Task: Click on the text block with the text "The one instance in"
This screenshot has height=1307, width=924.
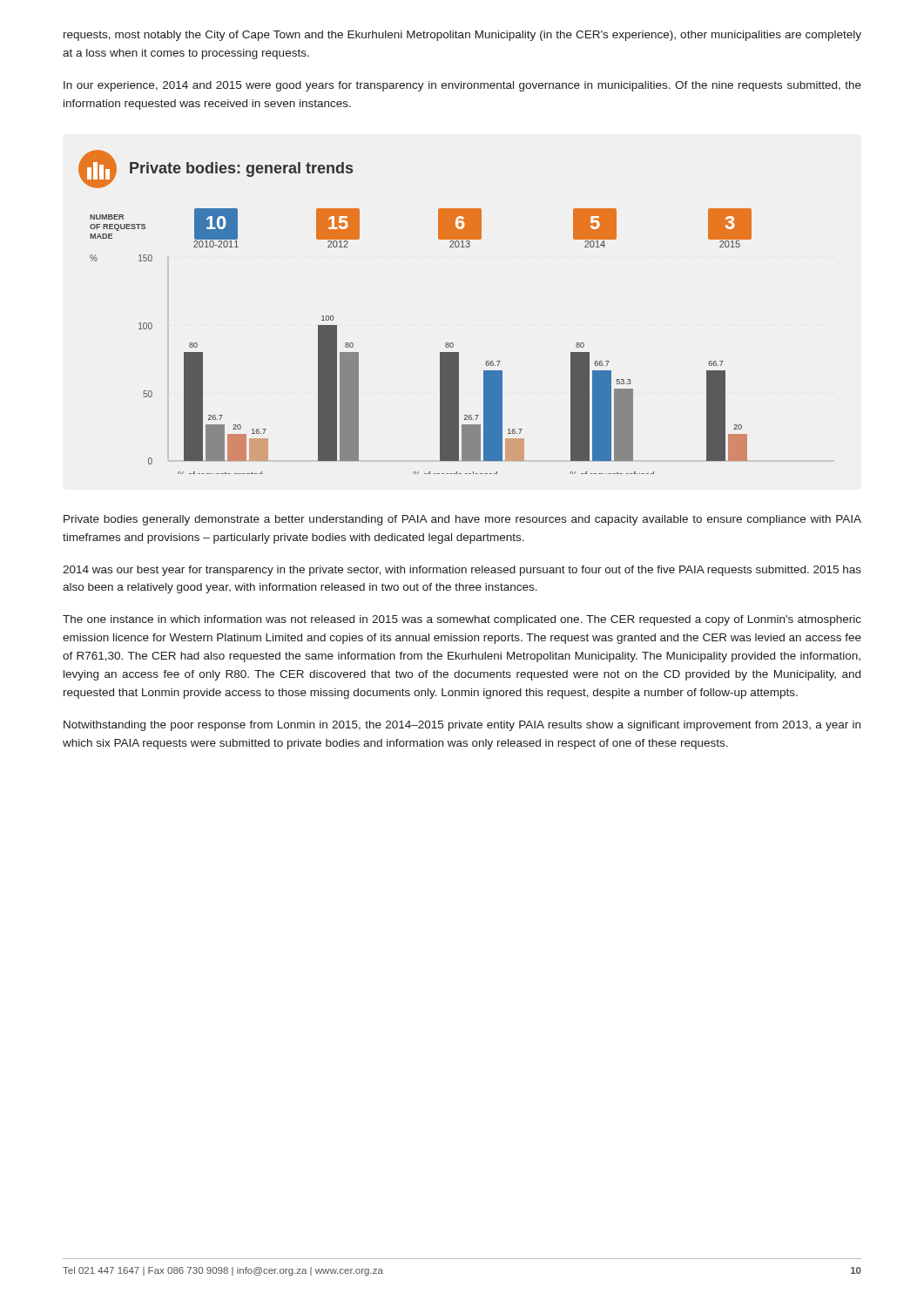Action: (x=462, y=657)
